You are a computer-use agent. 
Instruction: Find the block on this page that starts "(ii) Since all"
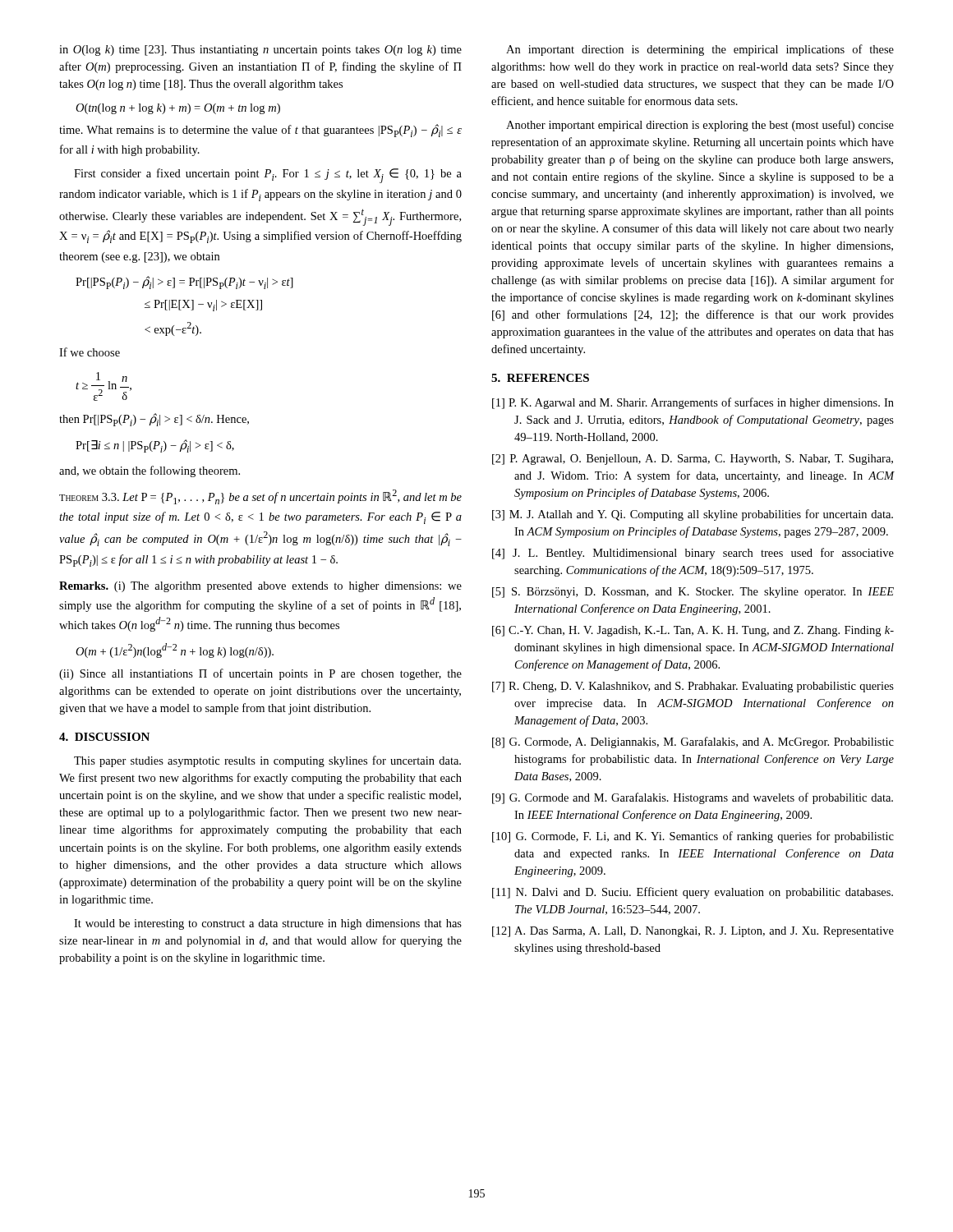pyautogui.click(x=260, y=691)
